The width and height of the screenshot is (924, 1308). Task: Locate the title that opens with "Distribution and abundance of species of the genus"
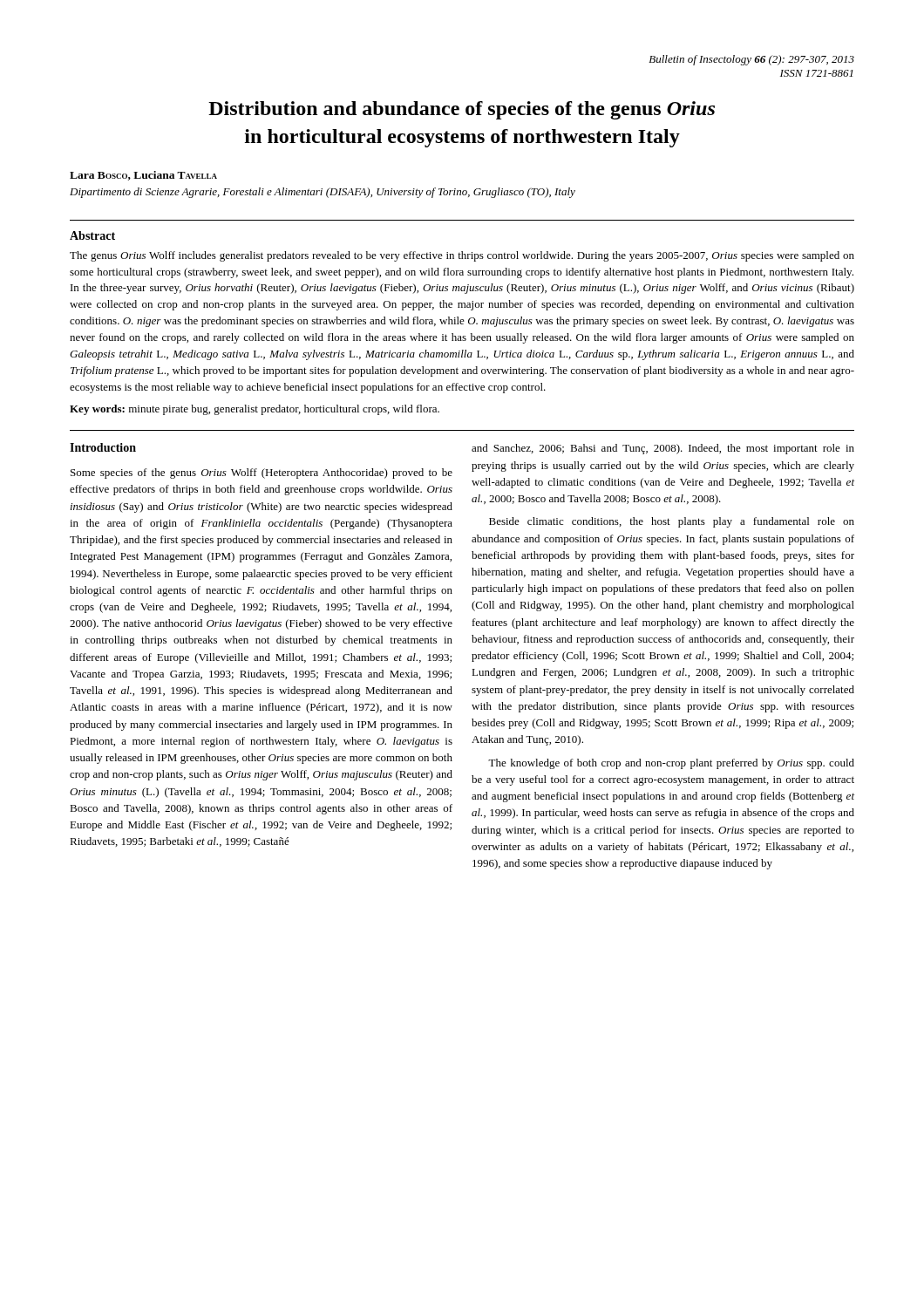pos(462,122)
